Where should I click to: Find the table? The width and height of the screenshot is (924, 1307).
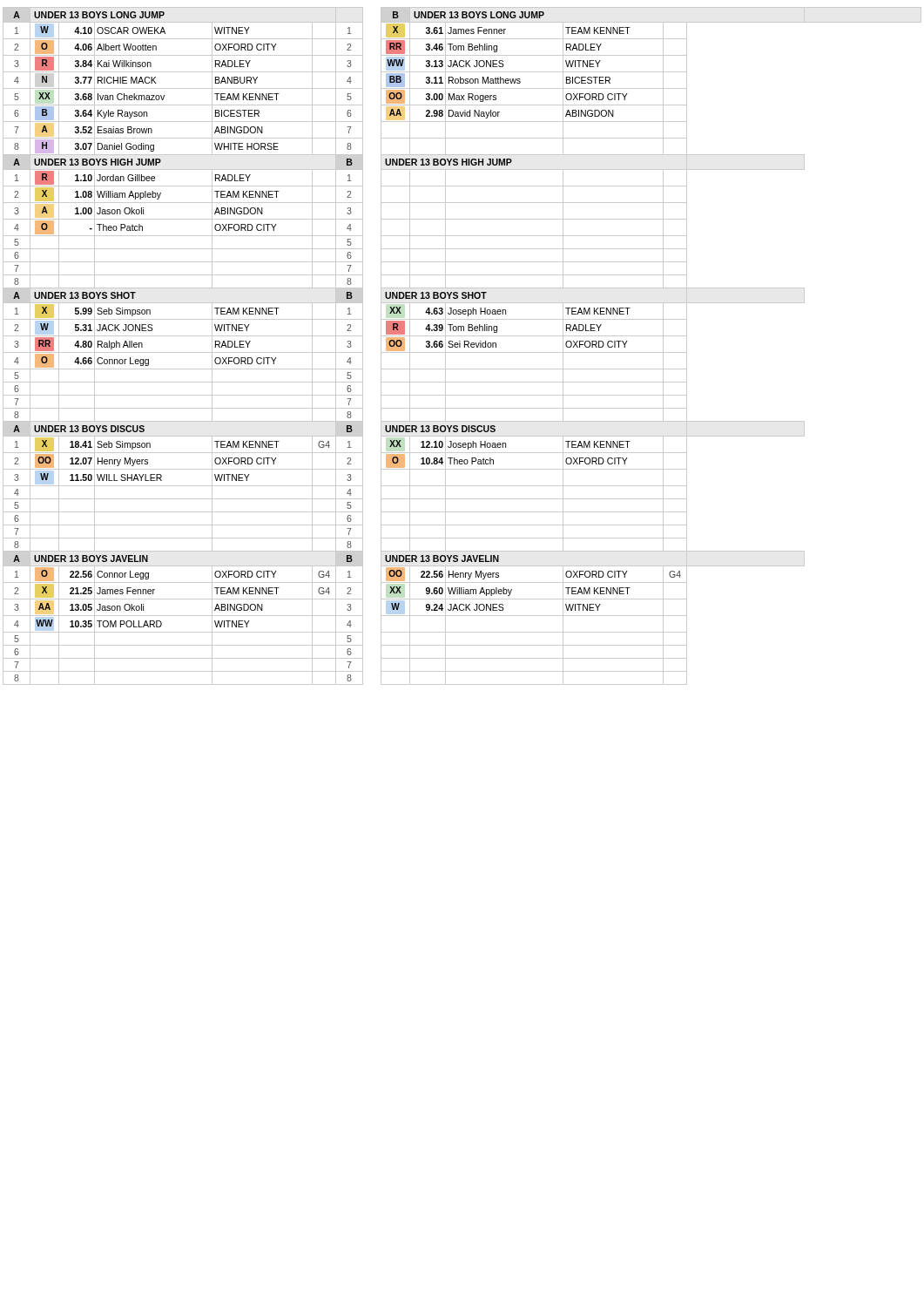462,346
